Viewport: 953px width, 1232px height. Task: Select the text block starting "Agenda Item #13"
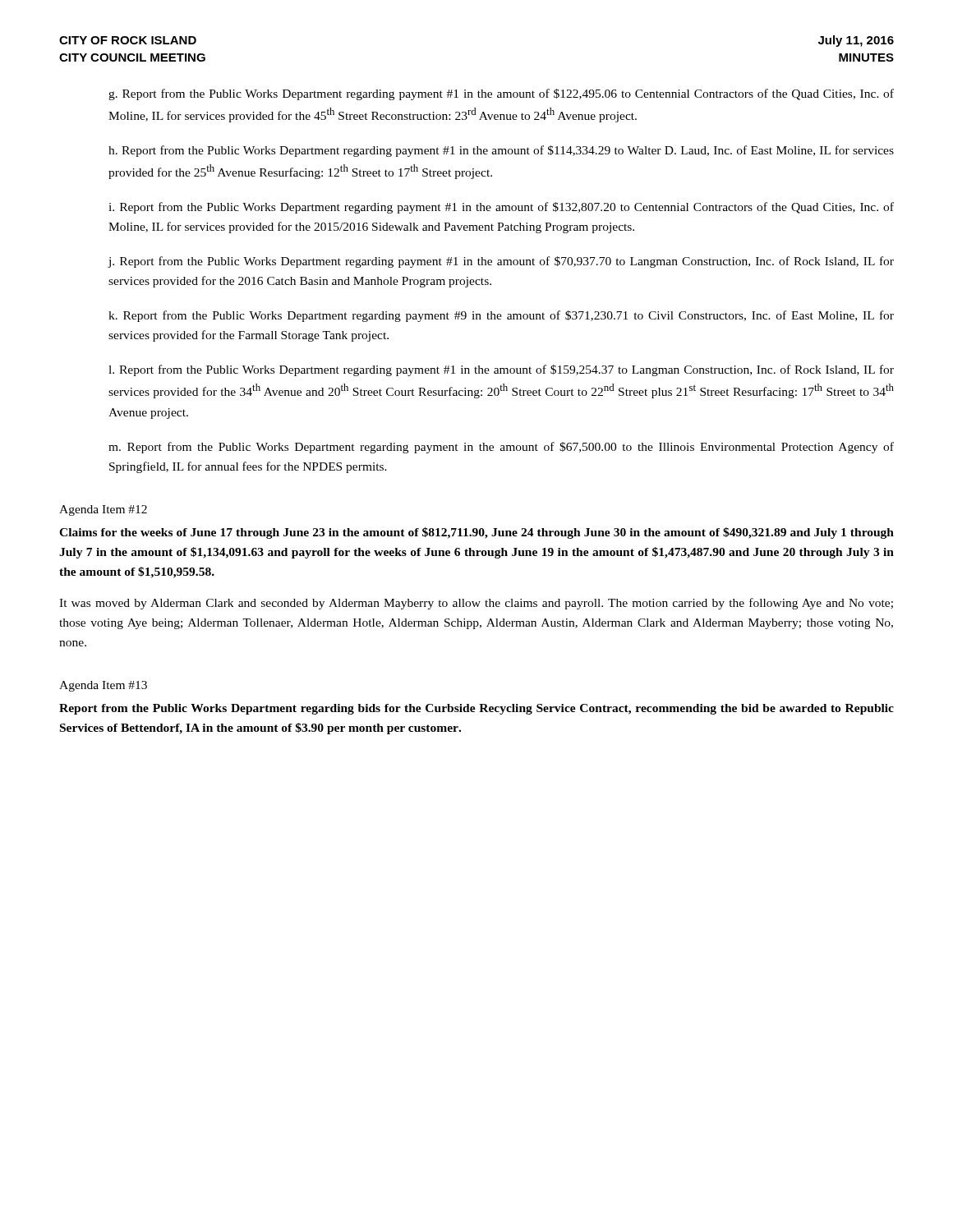point(103,684)
